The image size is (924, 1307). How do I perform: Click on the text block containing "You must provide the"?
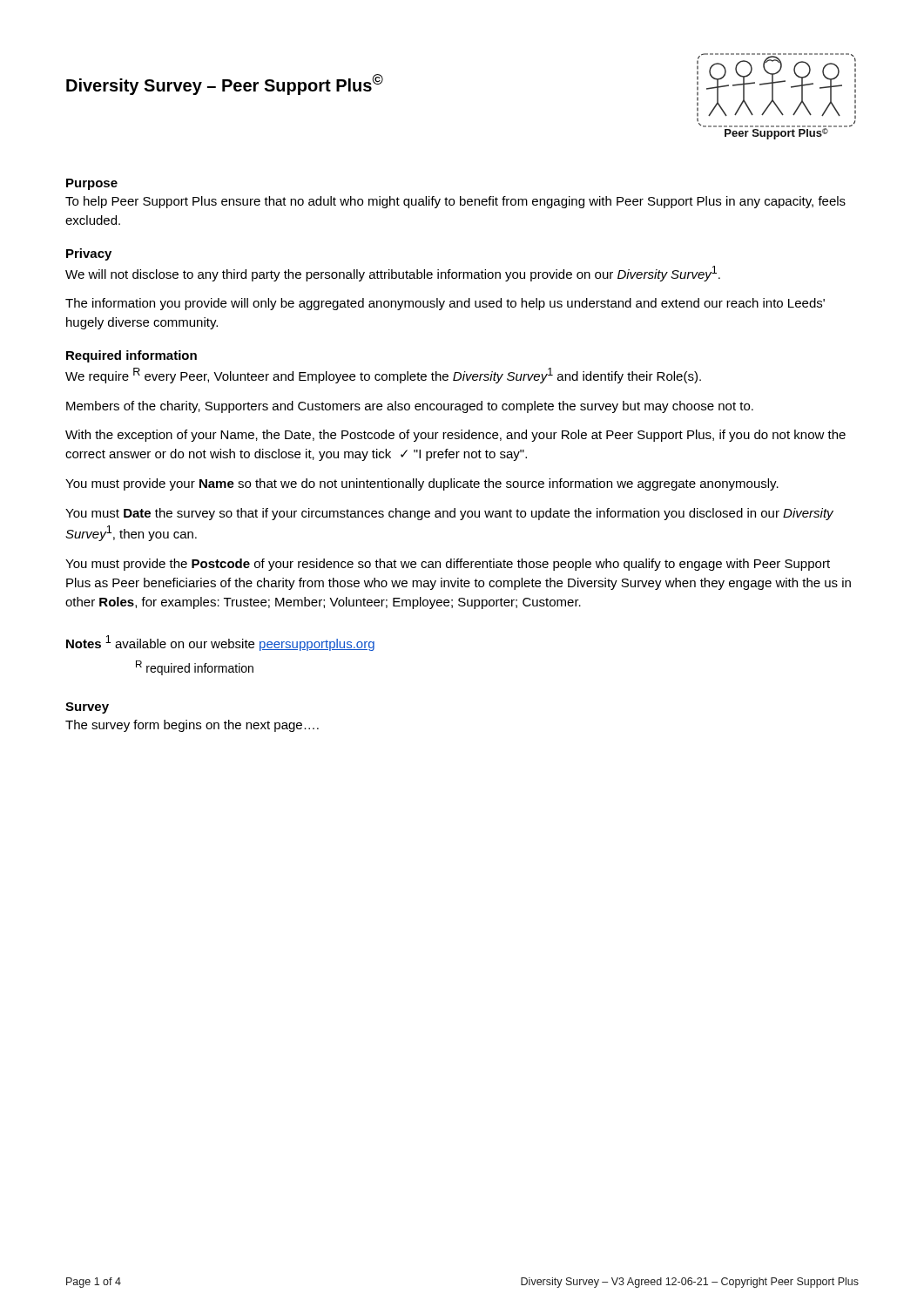tap(458, 582)
